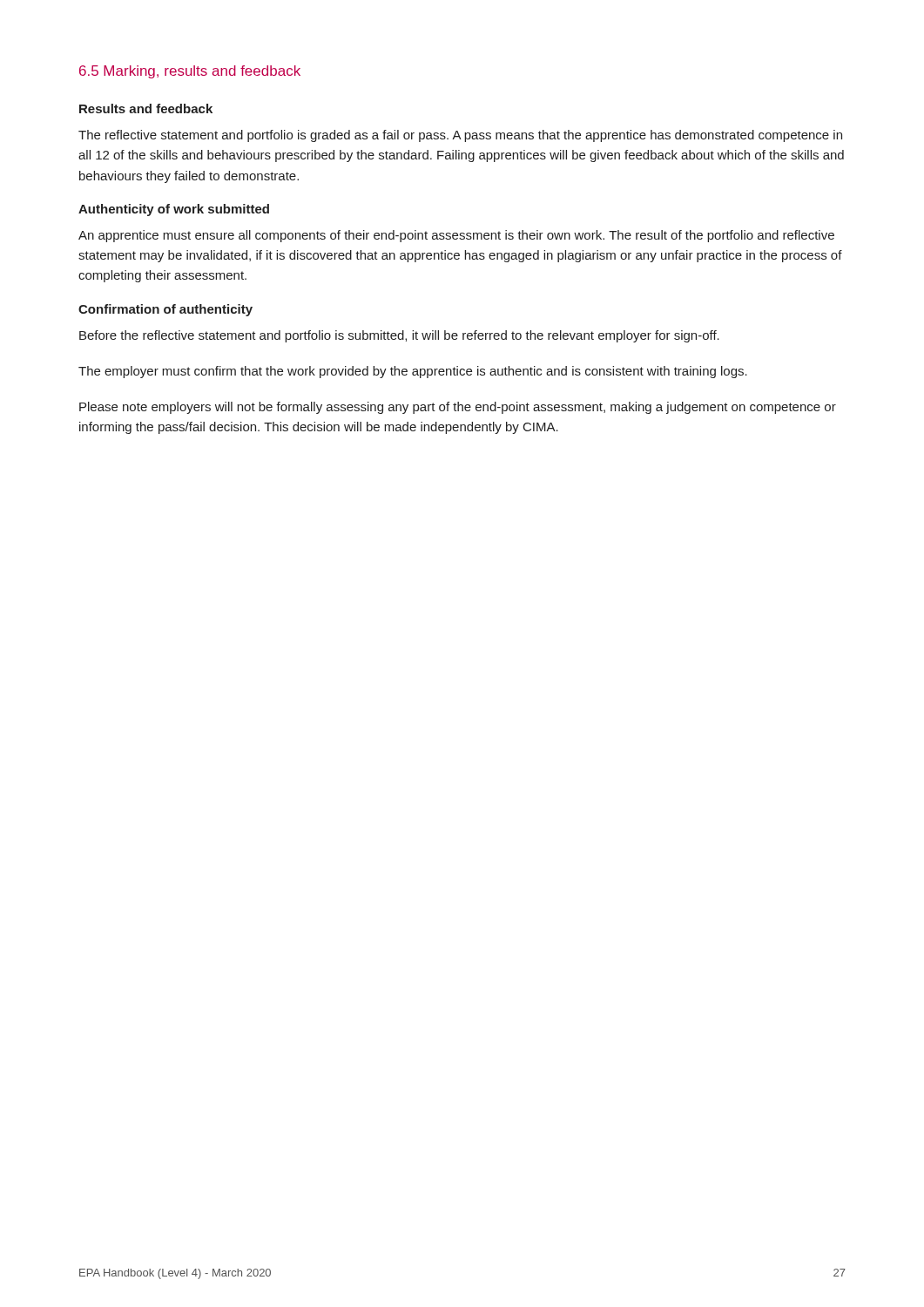This screenshot has height=1307, width=924.
Task: Find the section header on this page that starts "6.5 Marking, results and"
Action: click(x=190, y=72)
